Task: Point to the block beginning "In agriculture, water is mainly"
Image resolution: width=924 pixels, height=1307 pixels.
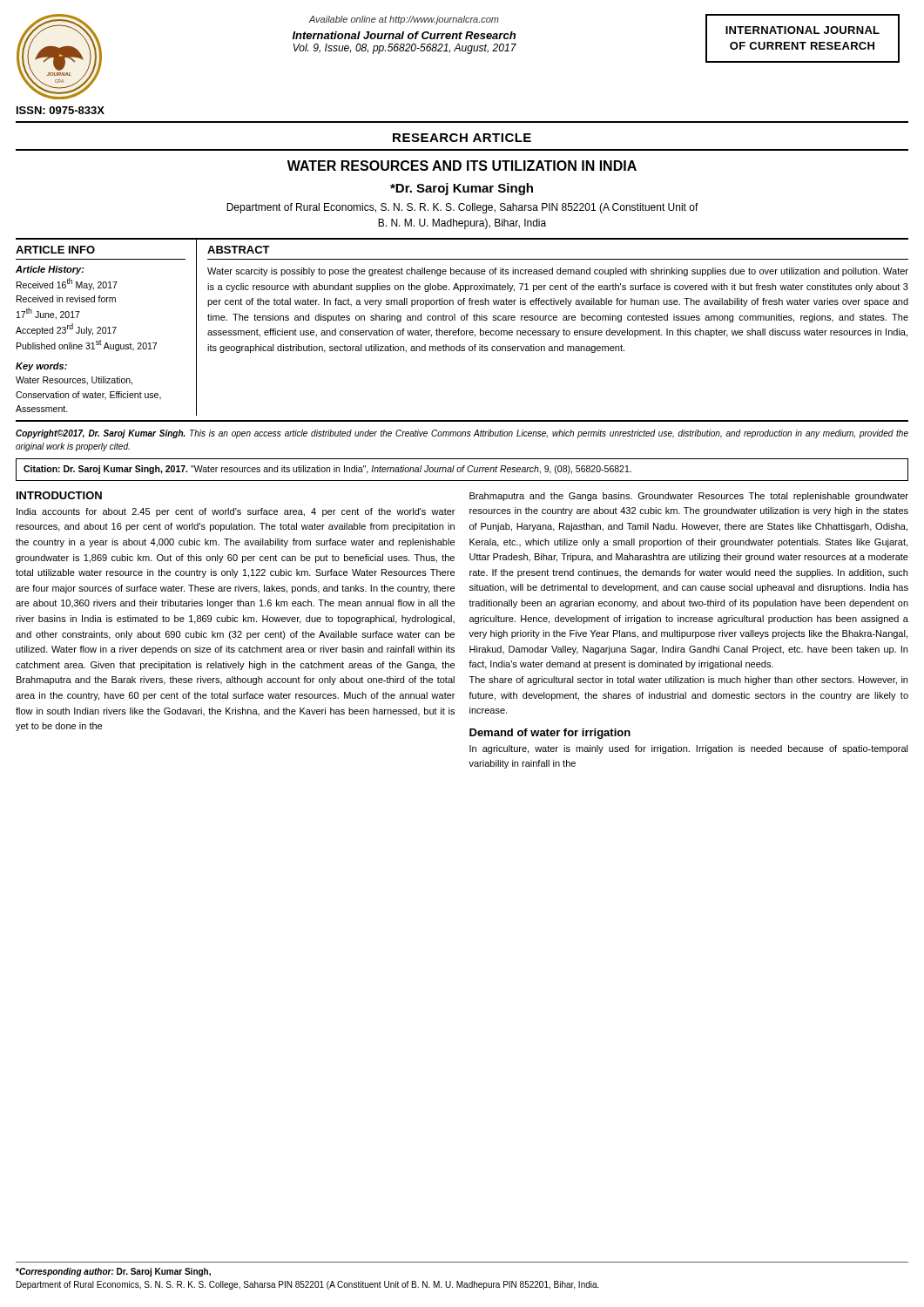Action: coord(689,756)
